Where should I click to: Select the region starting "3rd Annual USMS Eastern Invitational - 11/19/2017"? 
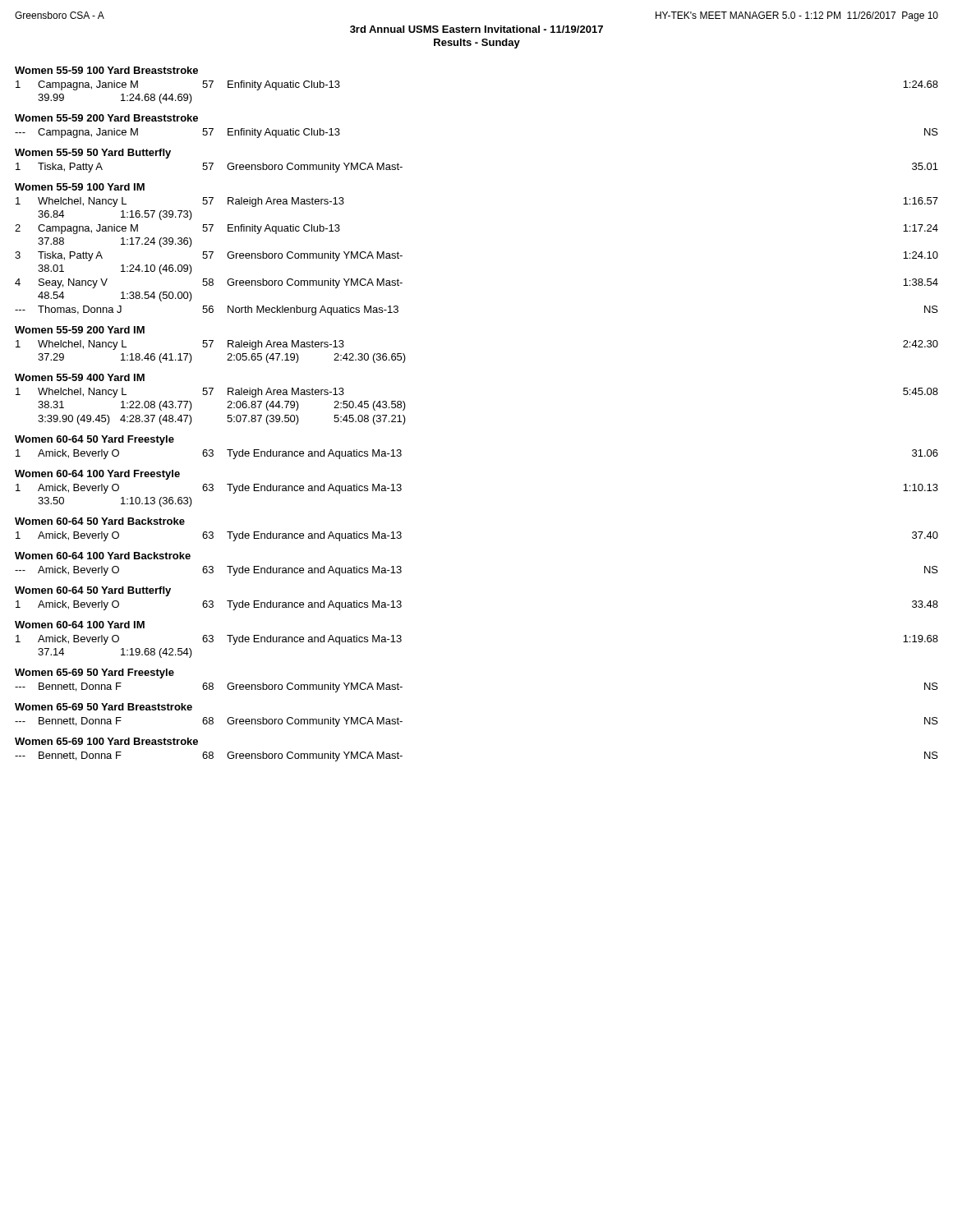point(476,29)
